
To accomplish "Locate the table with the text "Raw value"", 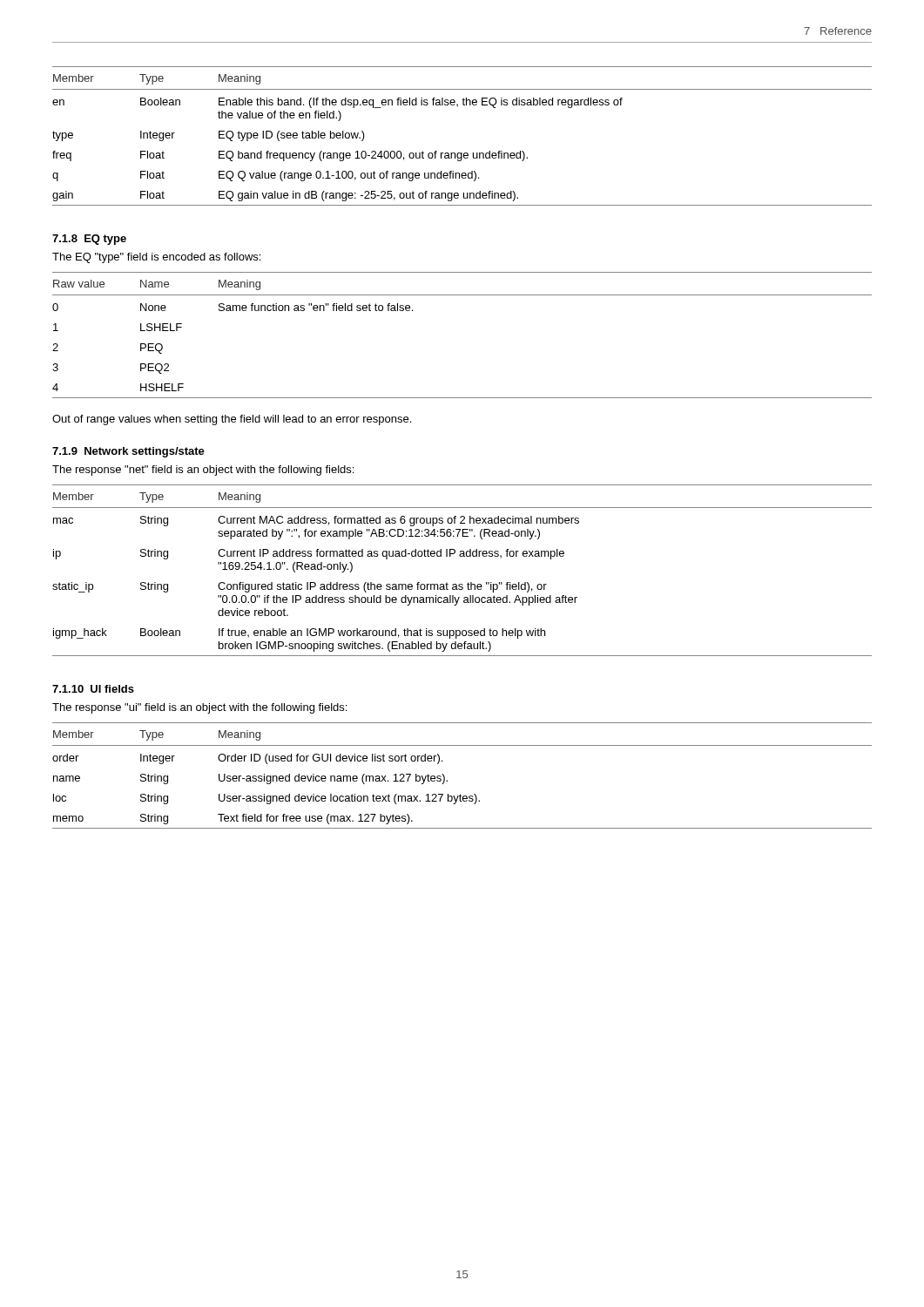I will pyautogui.click(x=462, y=335).
